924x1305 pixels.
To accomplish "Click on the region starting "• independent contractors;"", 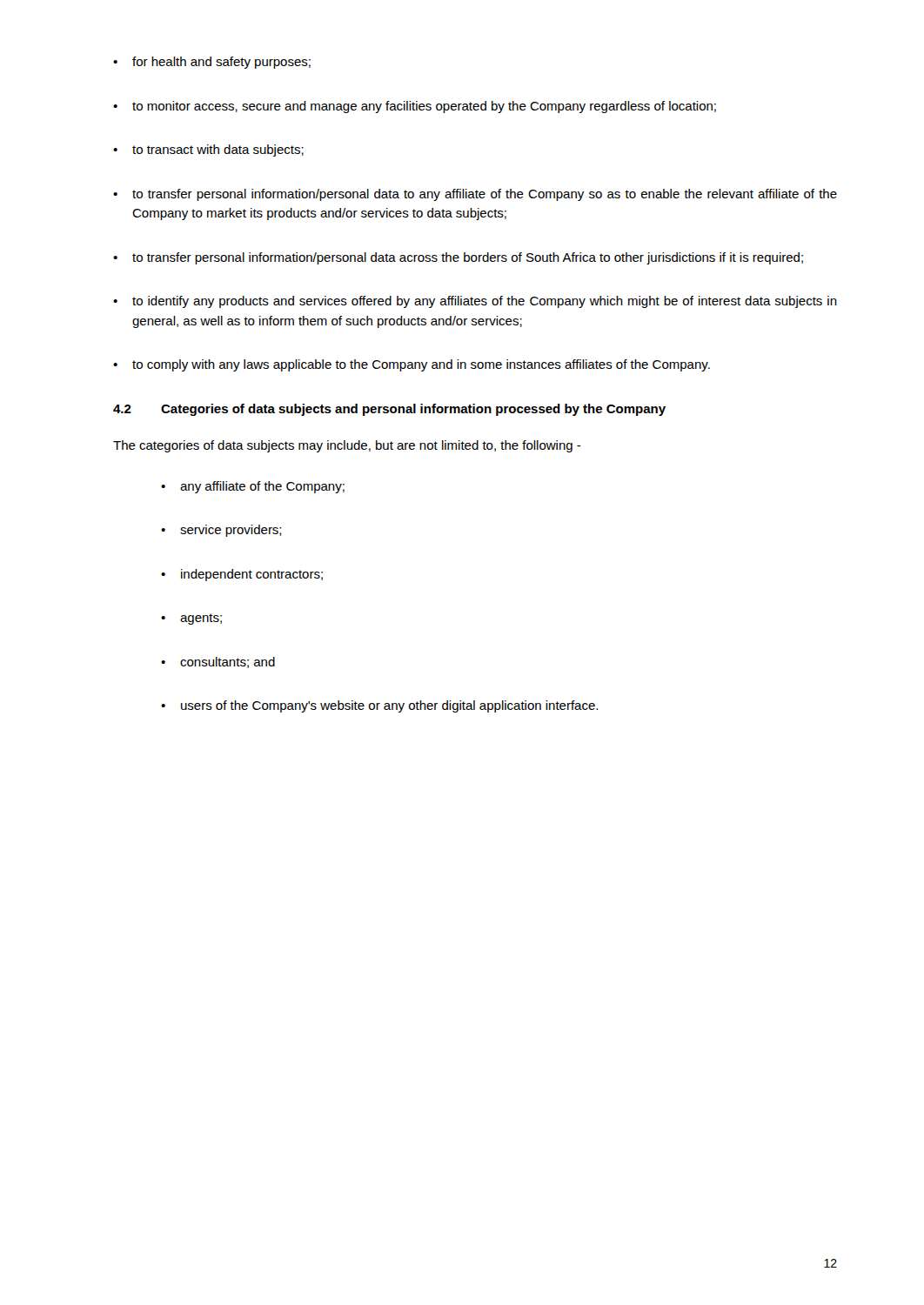I will pyautogui.click(x=242, y=574).
